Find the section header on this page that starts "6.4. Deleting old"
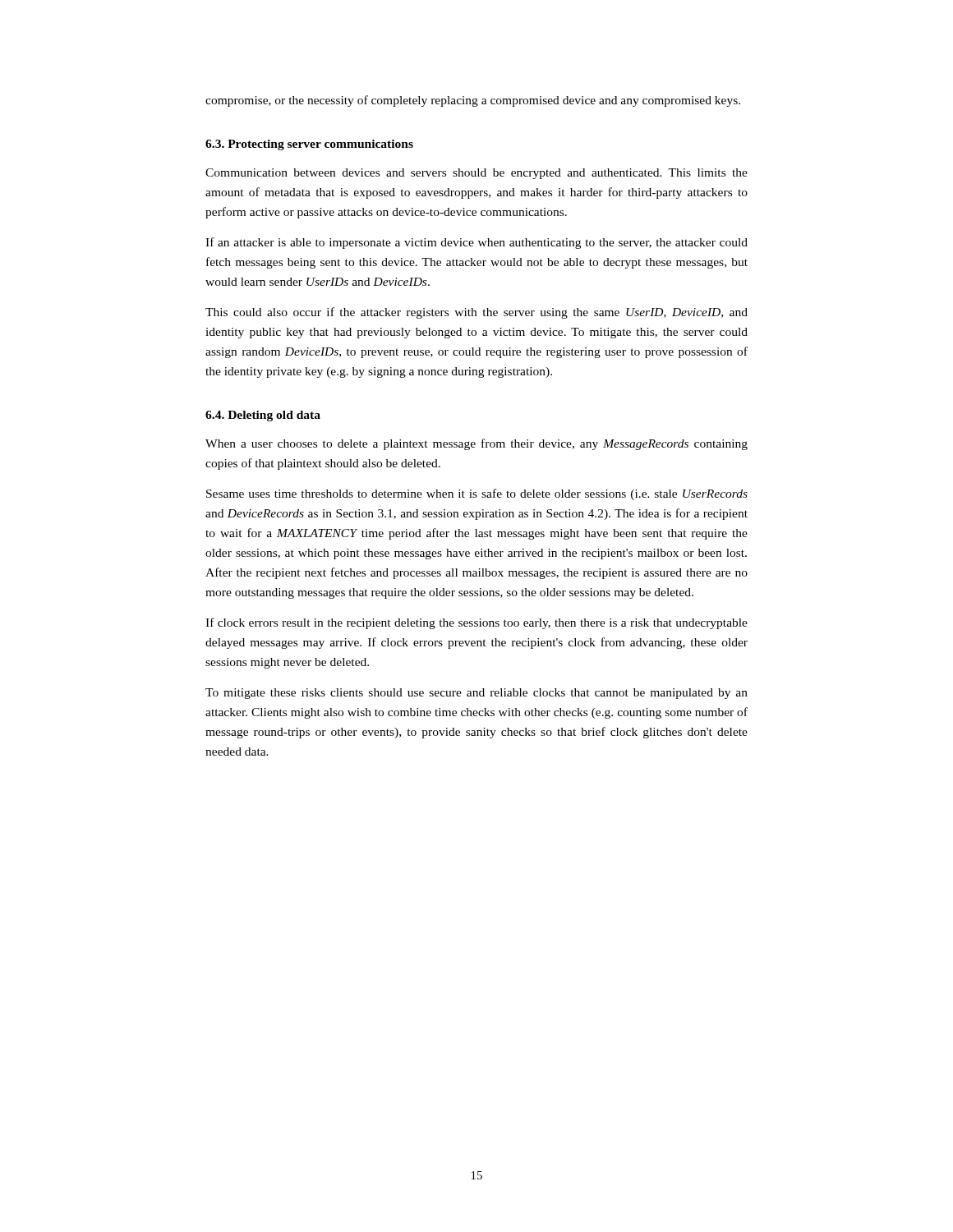Image resolution: width=953 pixels, height=1232 pixels. [263, 415]
